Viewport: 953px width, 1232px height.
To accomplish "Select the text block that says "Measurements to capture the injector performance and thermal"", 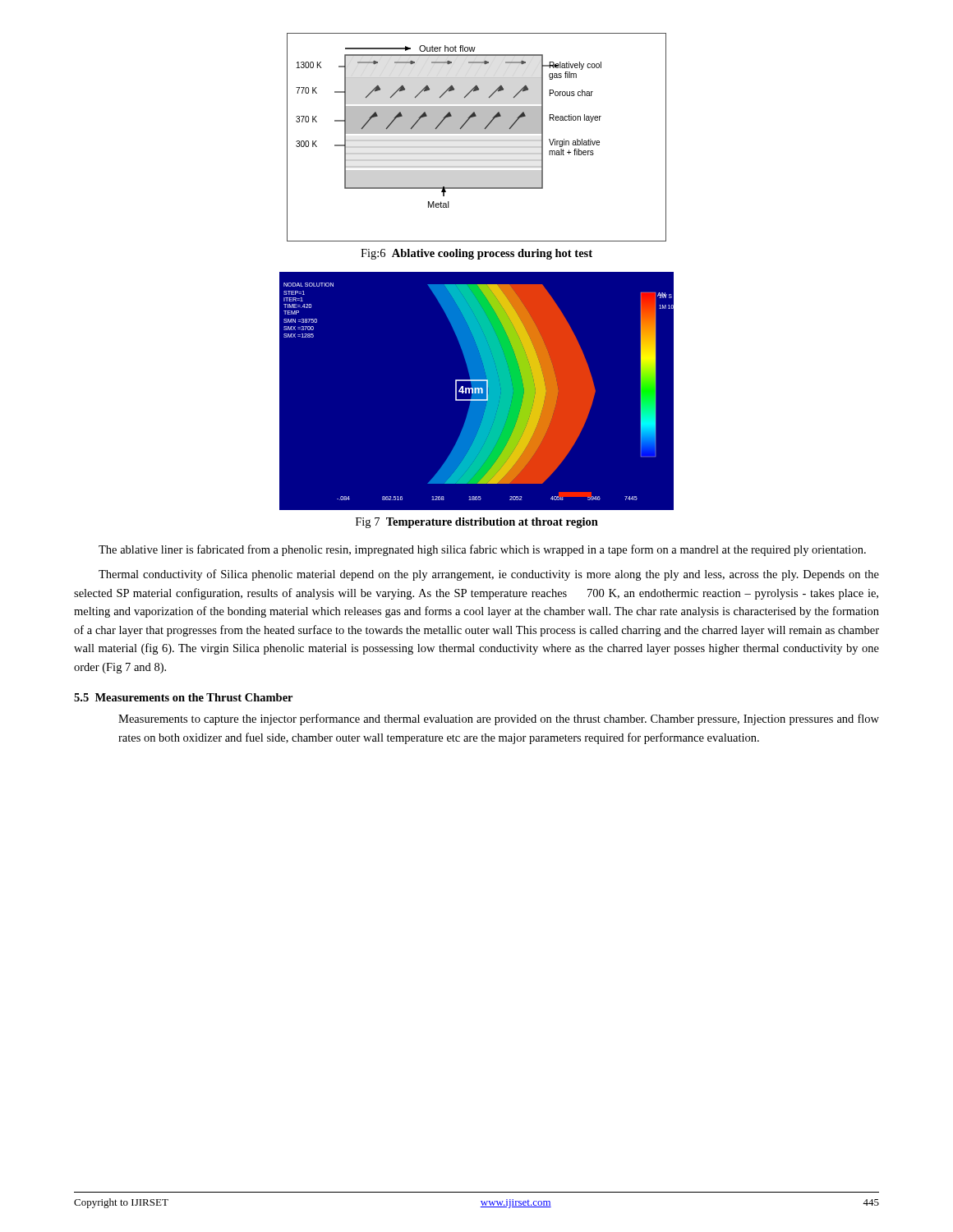I will (499, 728).
